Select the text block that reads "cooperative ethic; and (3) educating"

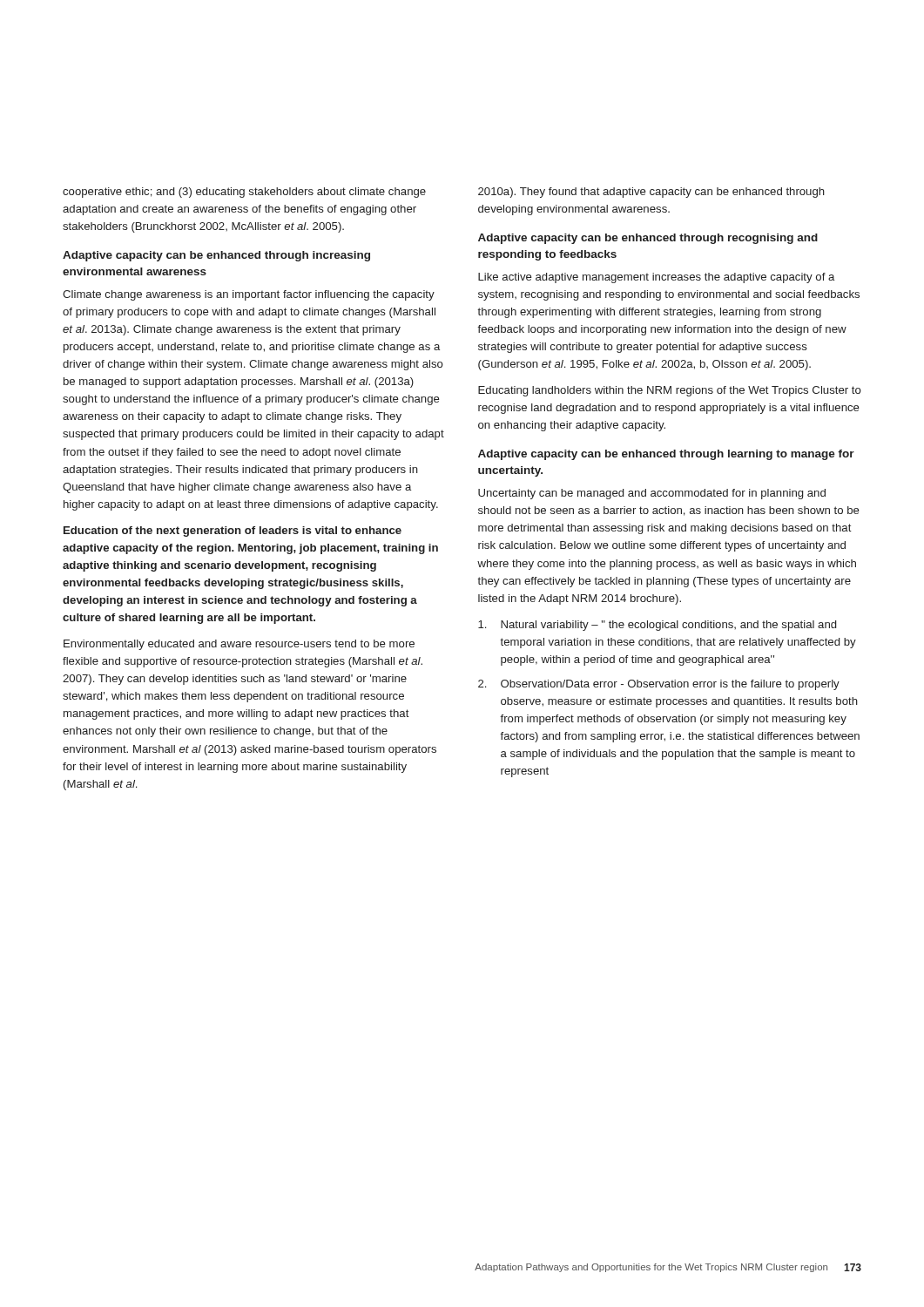[244, 209]
